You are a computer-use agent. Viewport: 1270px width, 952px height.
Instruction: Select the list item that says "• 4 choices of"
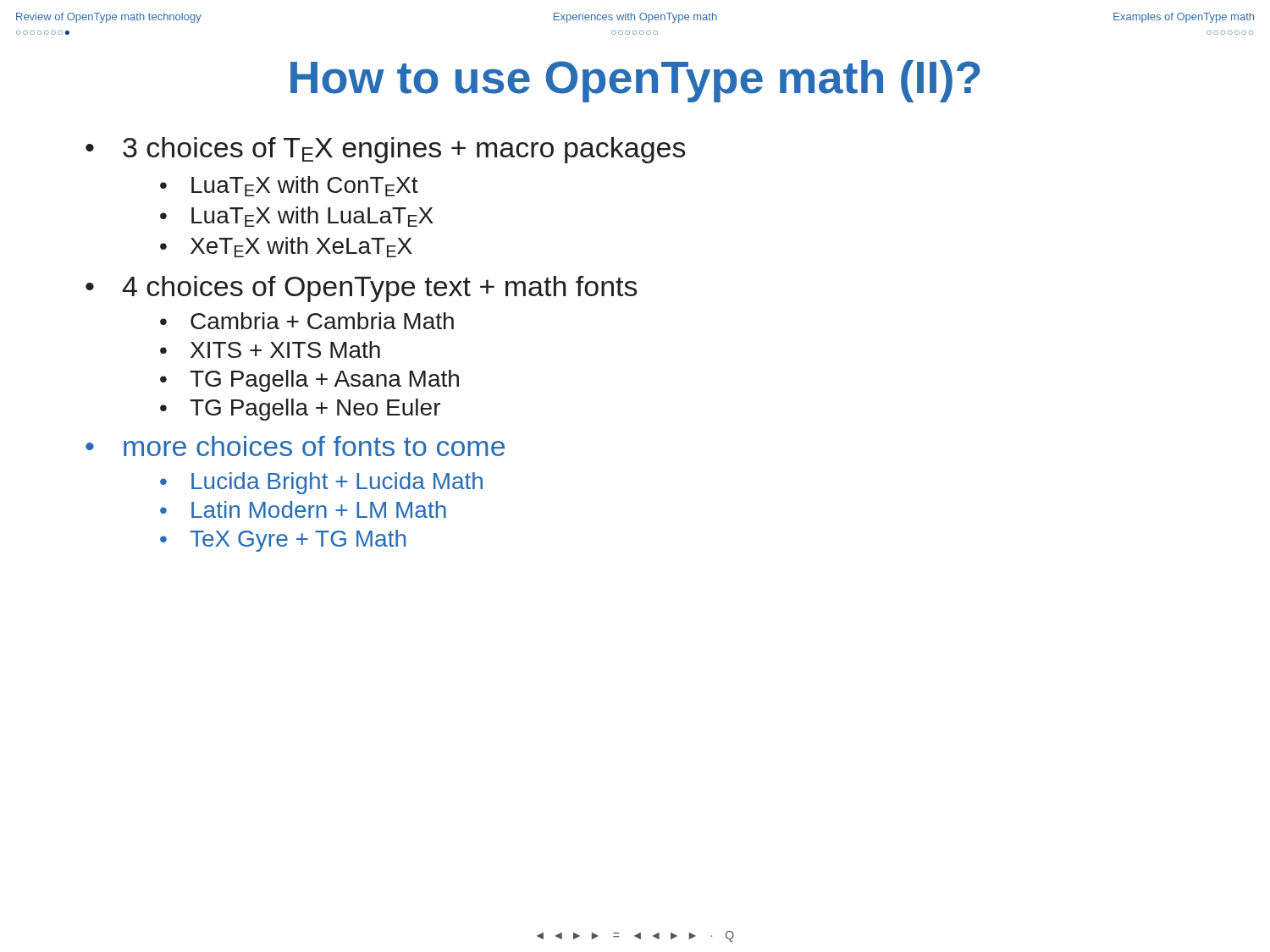point(361,286)
